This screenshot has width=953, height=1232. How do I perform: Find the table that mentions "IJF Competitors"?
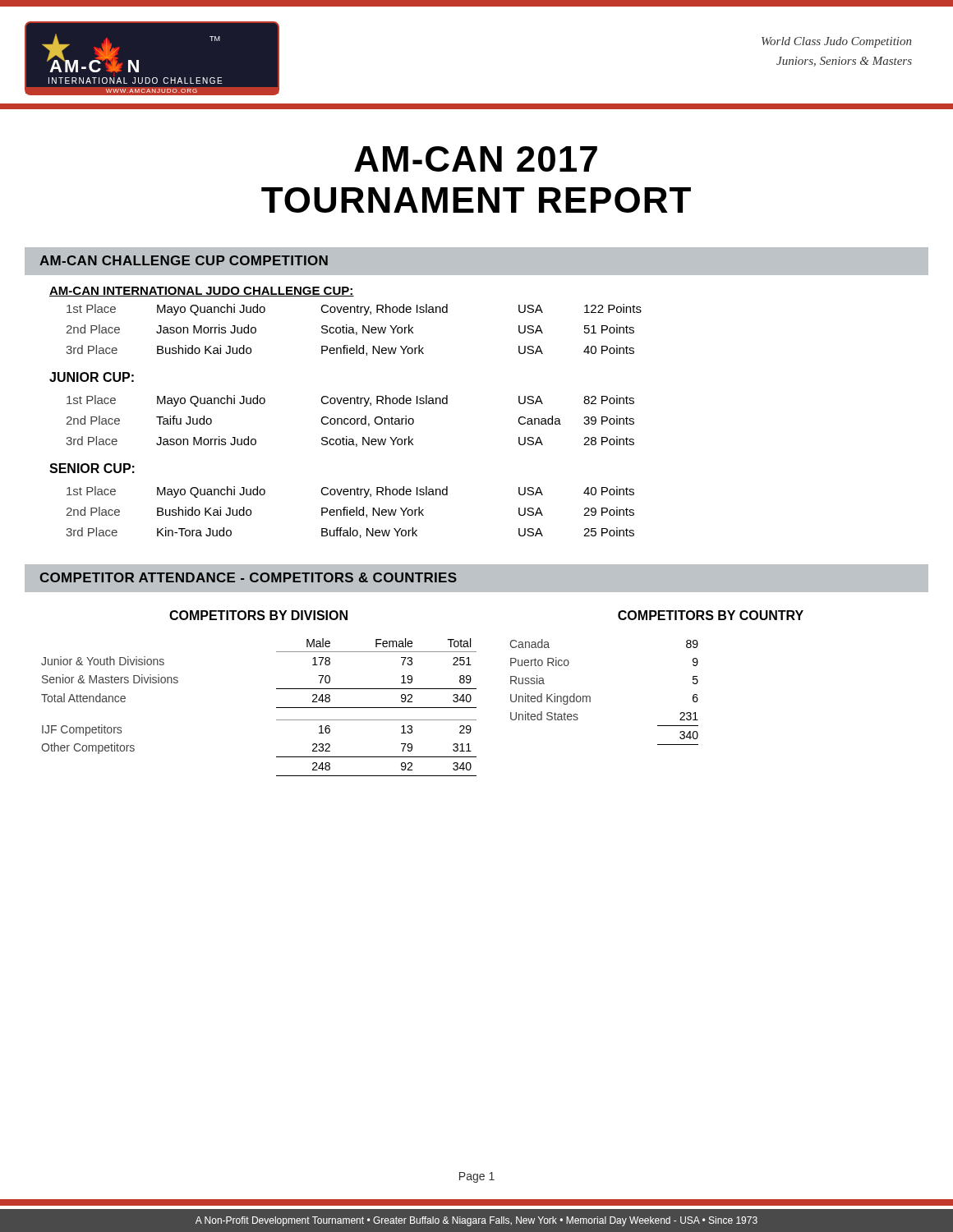point(259,706)
